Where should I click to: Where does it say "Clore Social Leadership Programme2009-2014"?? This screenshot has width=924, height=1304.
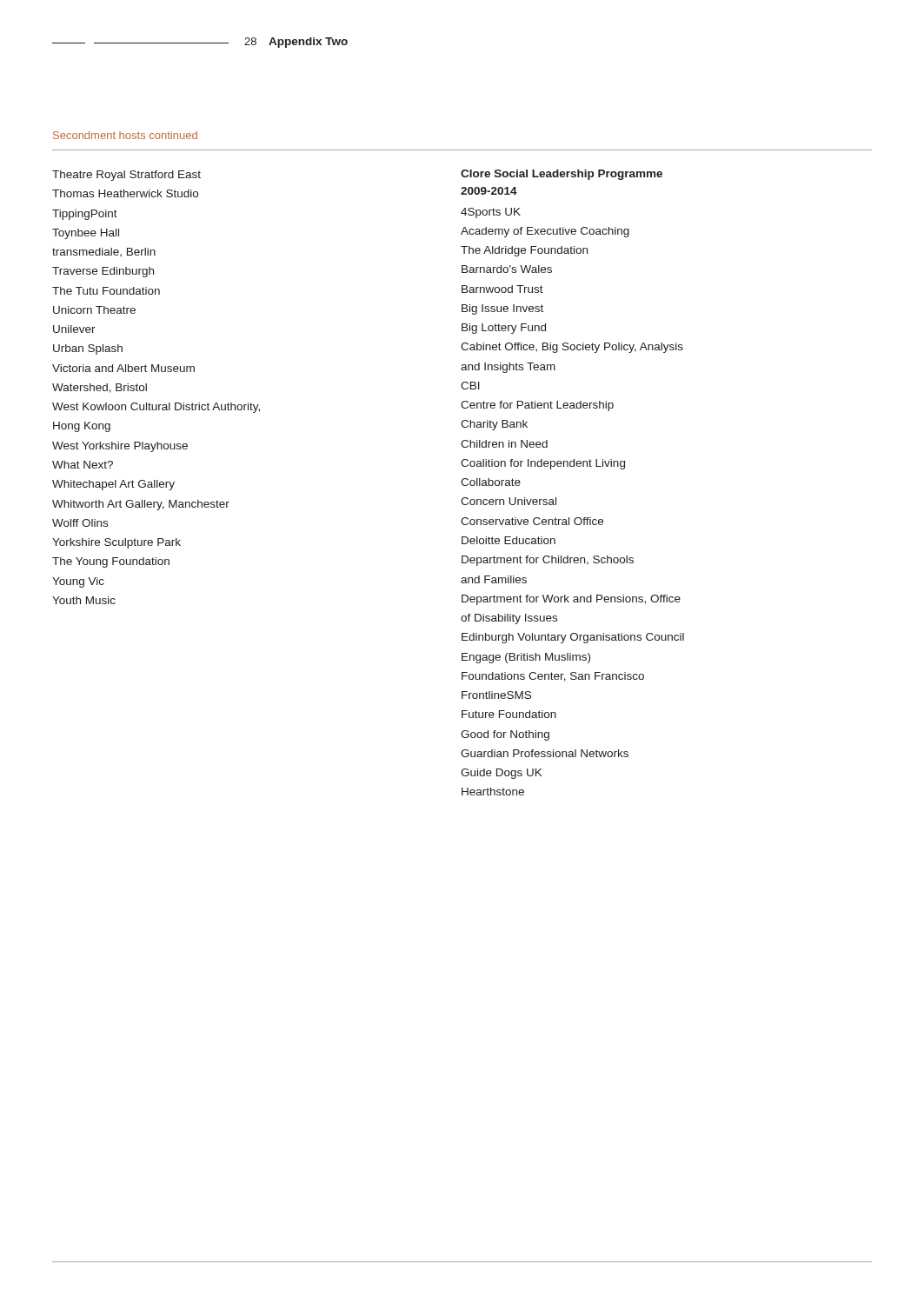tap(562, 182)
